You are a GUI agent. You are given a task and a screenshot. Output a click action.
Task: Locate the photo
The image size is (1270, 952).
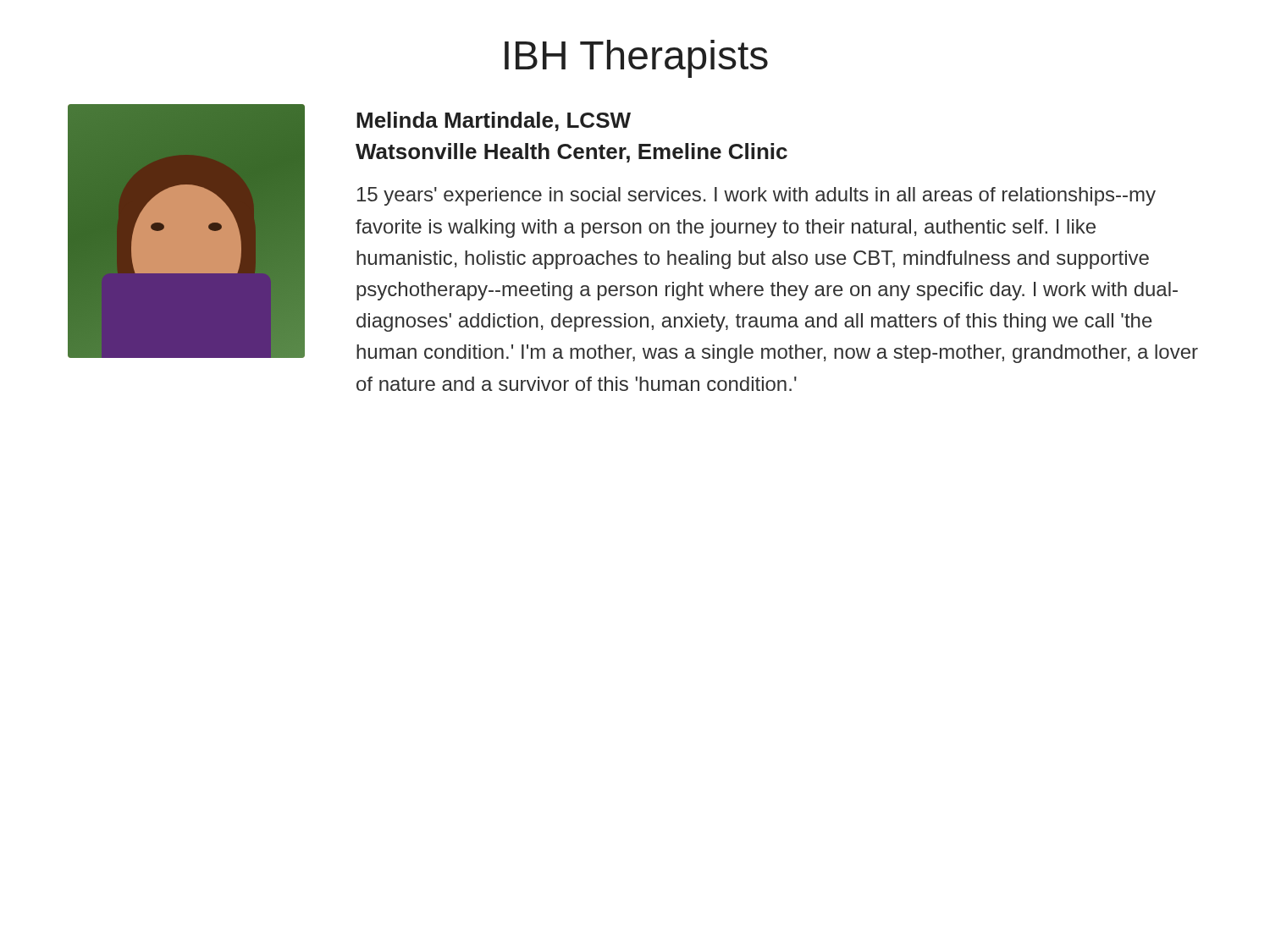pyautogui.click(x=186, y=231)
